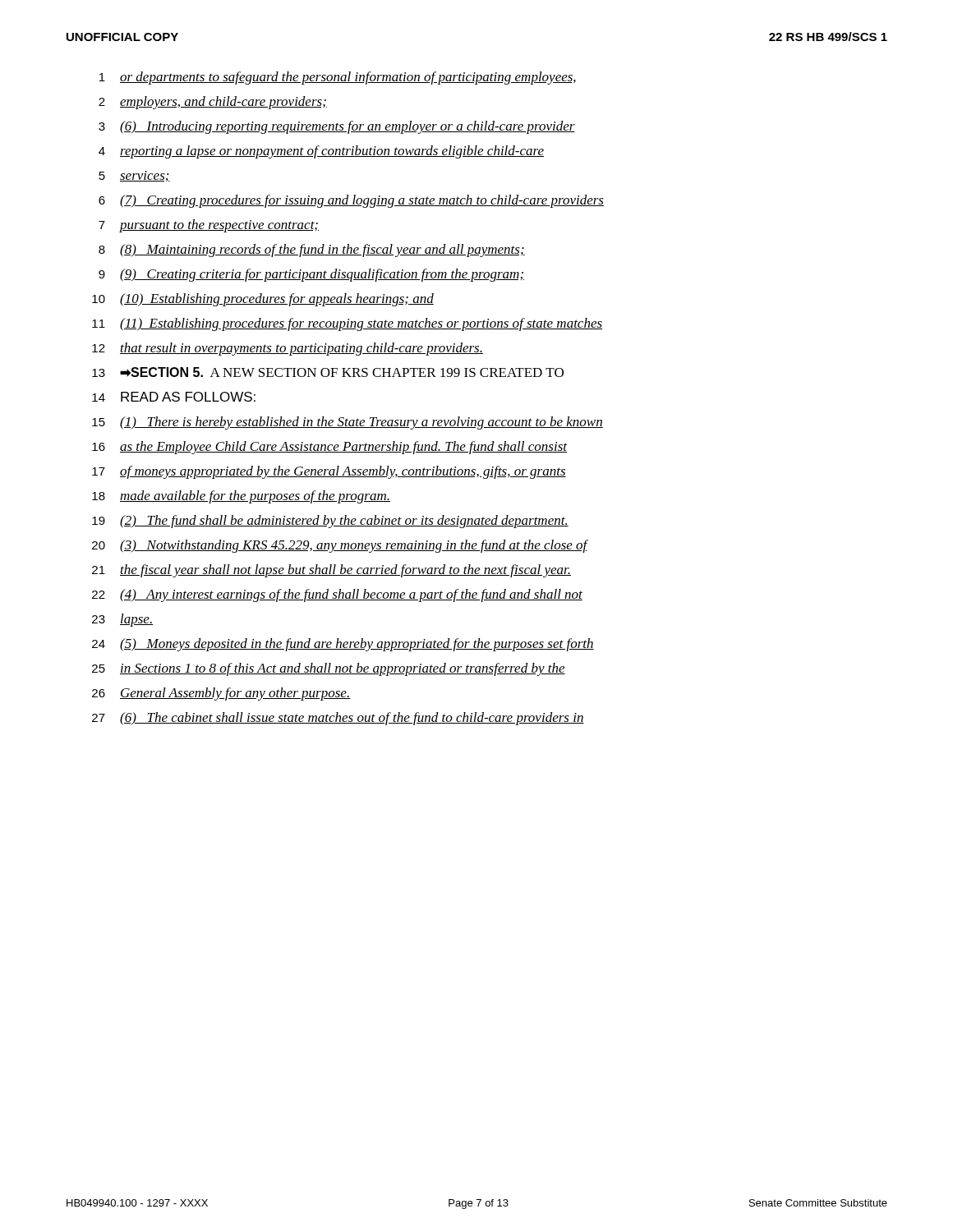Find the block on this page that starts "1 or departments to safeguard the personal information"
953x1232 pixels.
476,77
